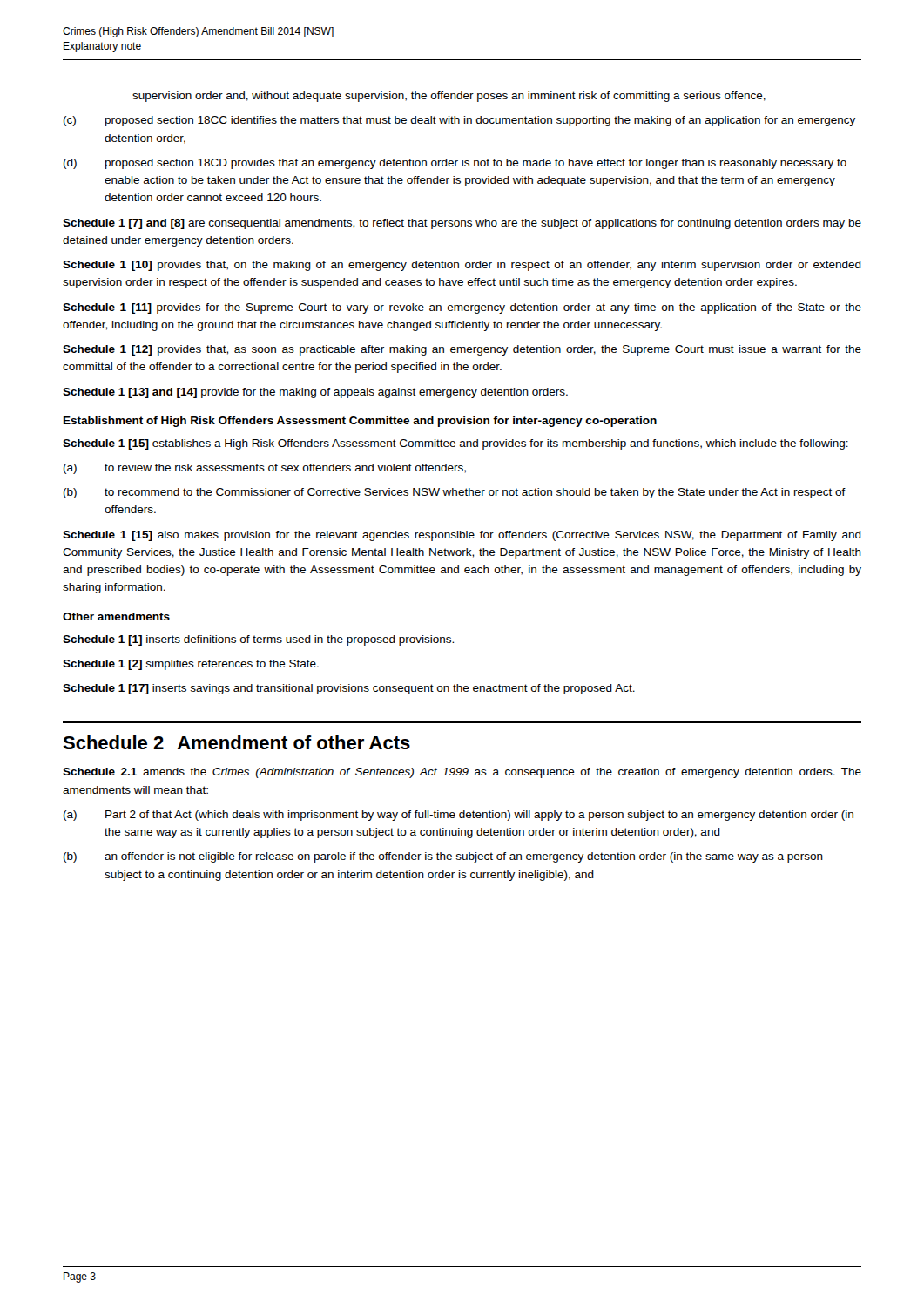Select the text block containing "Schedule 1 [10] provides that,"
The height and width of the screenshot is (1307, 924).
click(x=462, y=273)
